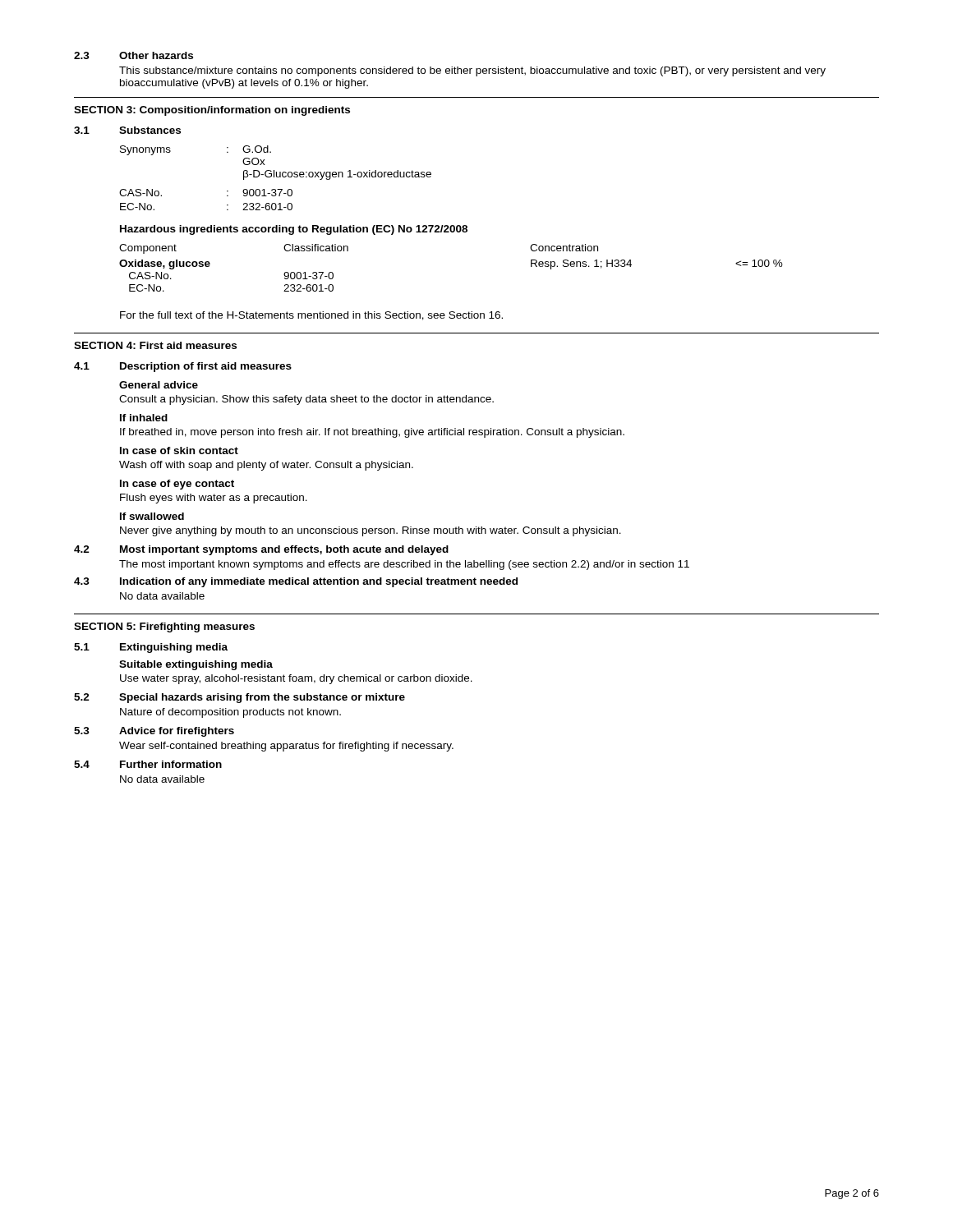Click on the text block that says "Wear self-contained breathing apparatus for"
953x1232 pixels.
pos(287,745)
